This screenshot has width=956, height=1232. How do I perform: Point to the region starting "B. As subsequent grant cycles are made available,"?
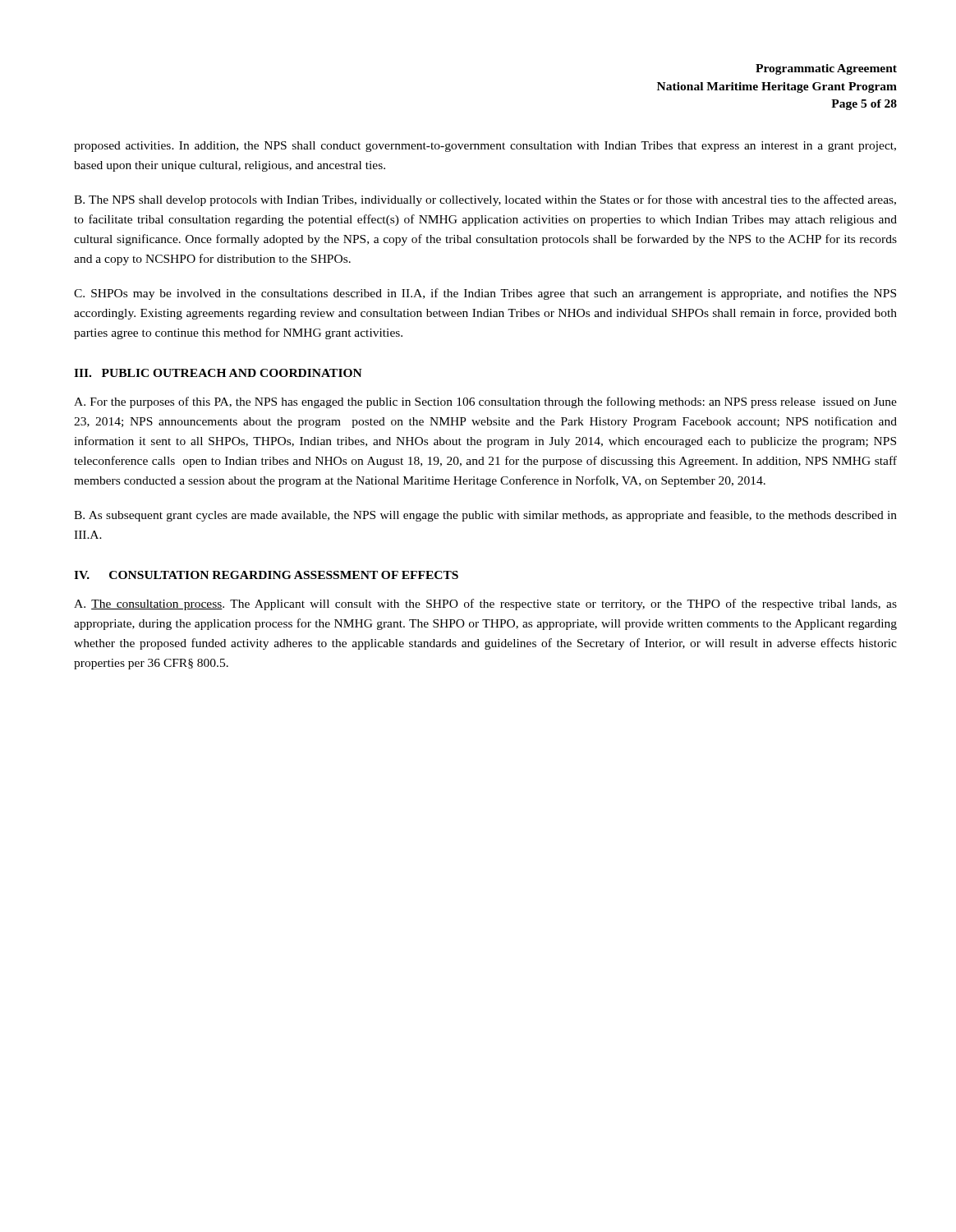[x=485, y=525]
